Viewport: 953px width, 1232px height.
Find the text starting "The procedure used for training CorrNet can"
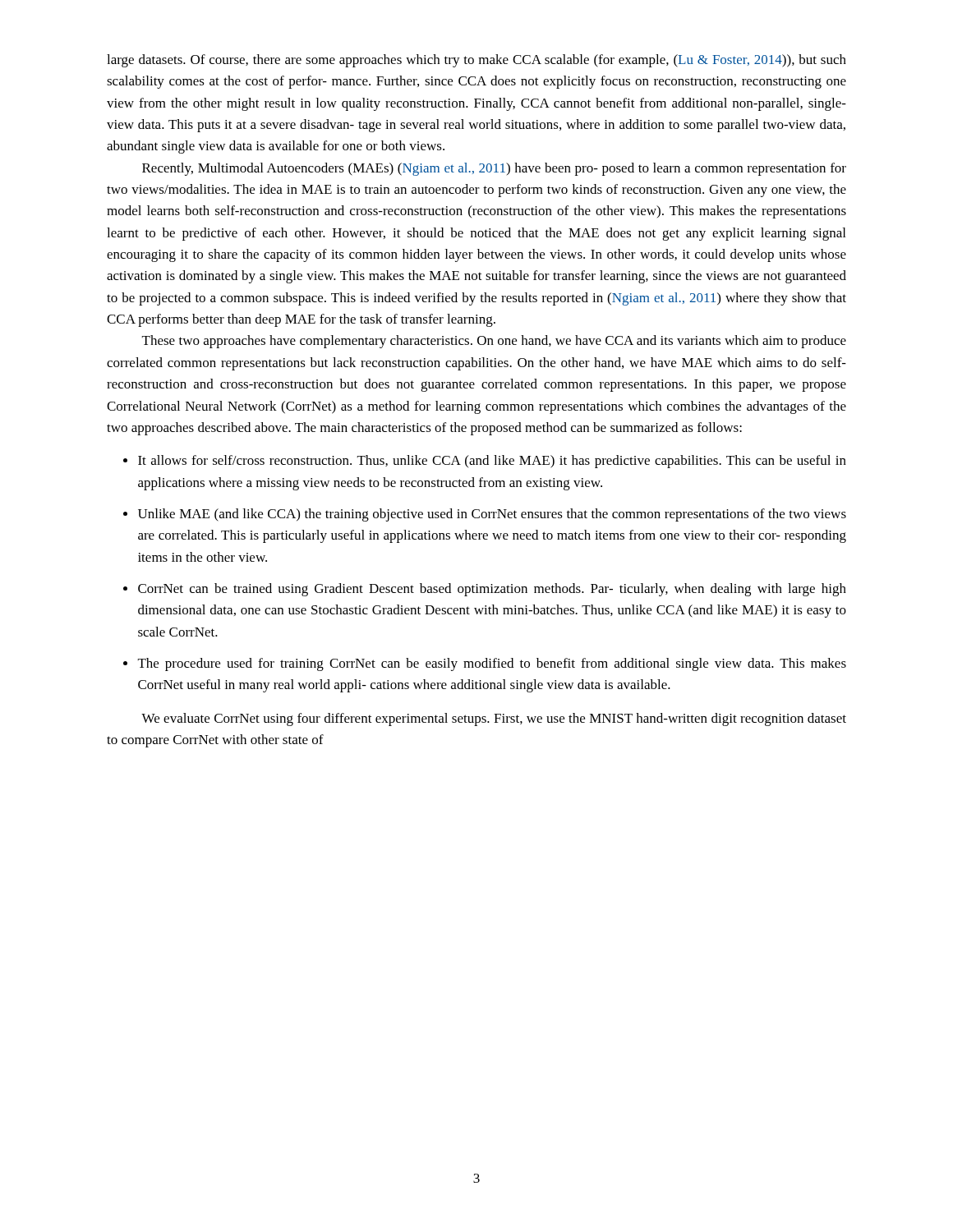pos(492,674)
